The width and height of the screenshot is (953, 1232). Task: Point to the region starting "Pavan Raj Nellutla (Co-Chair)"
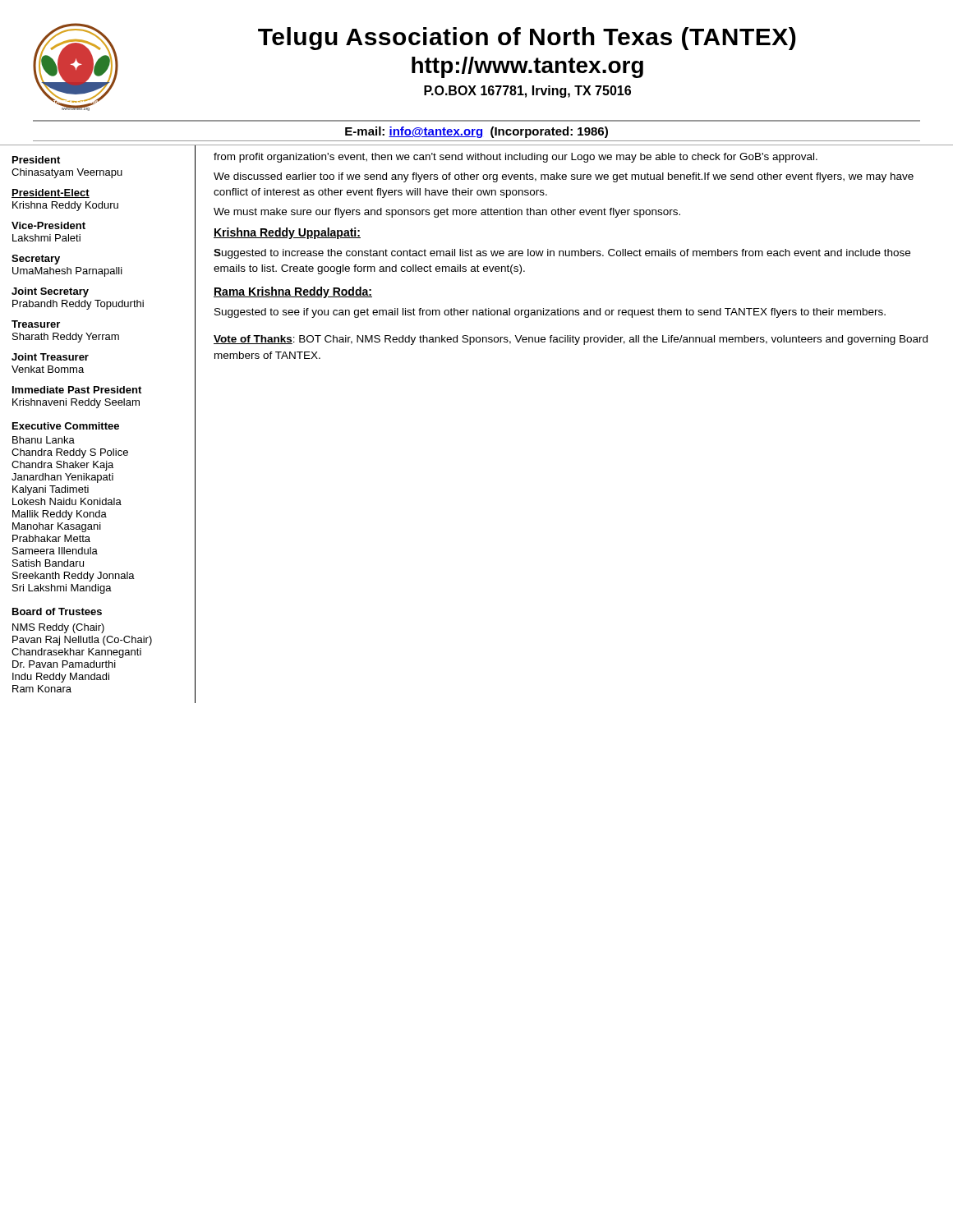pyautogui.click(x=82, y=639)
